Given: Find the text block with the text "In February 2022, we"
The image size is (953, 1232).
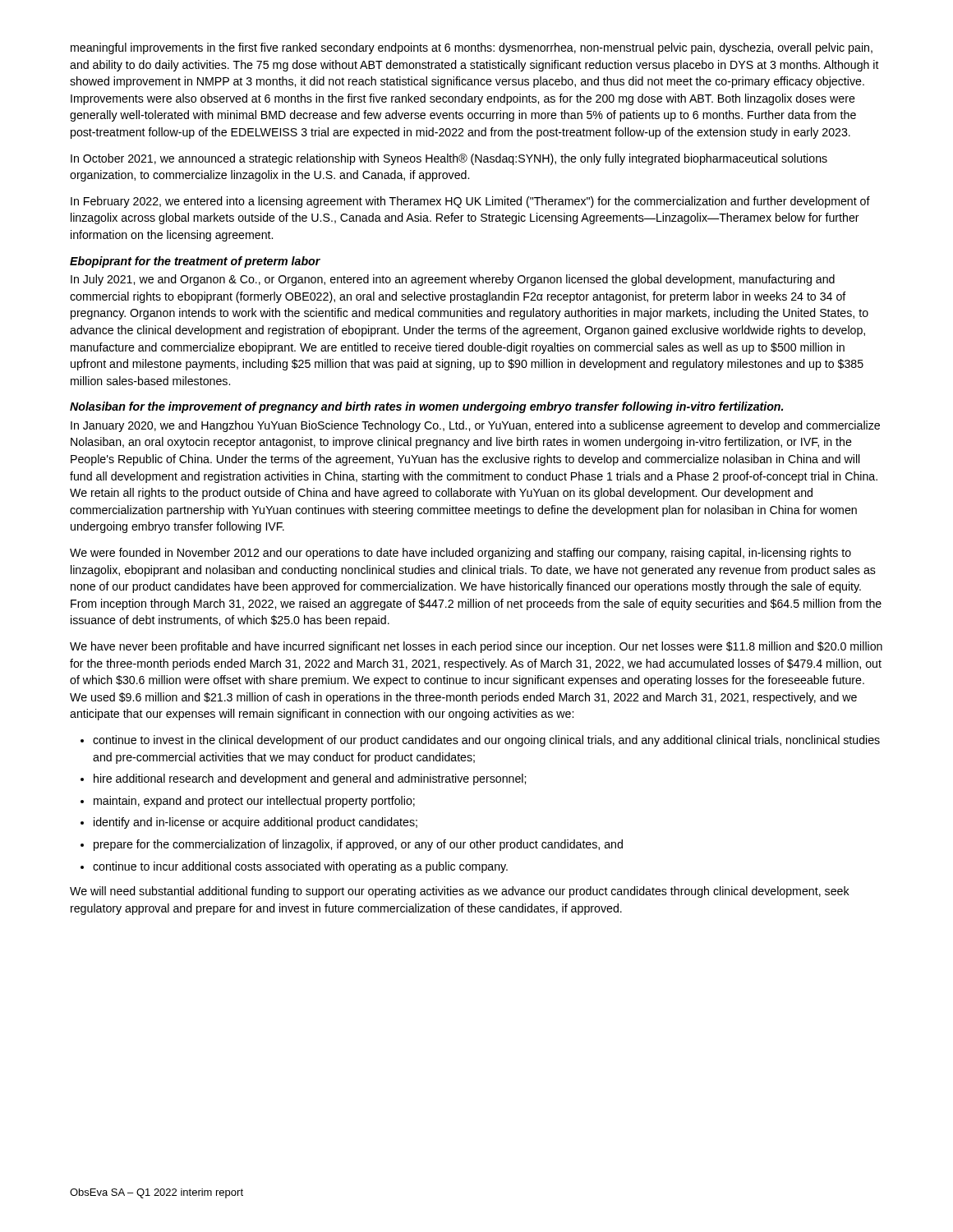Looking at the screenshot, I should coord(470,218).
